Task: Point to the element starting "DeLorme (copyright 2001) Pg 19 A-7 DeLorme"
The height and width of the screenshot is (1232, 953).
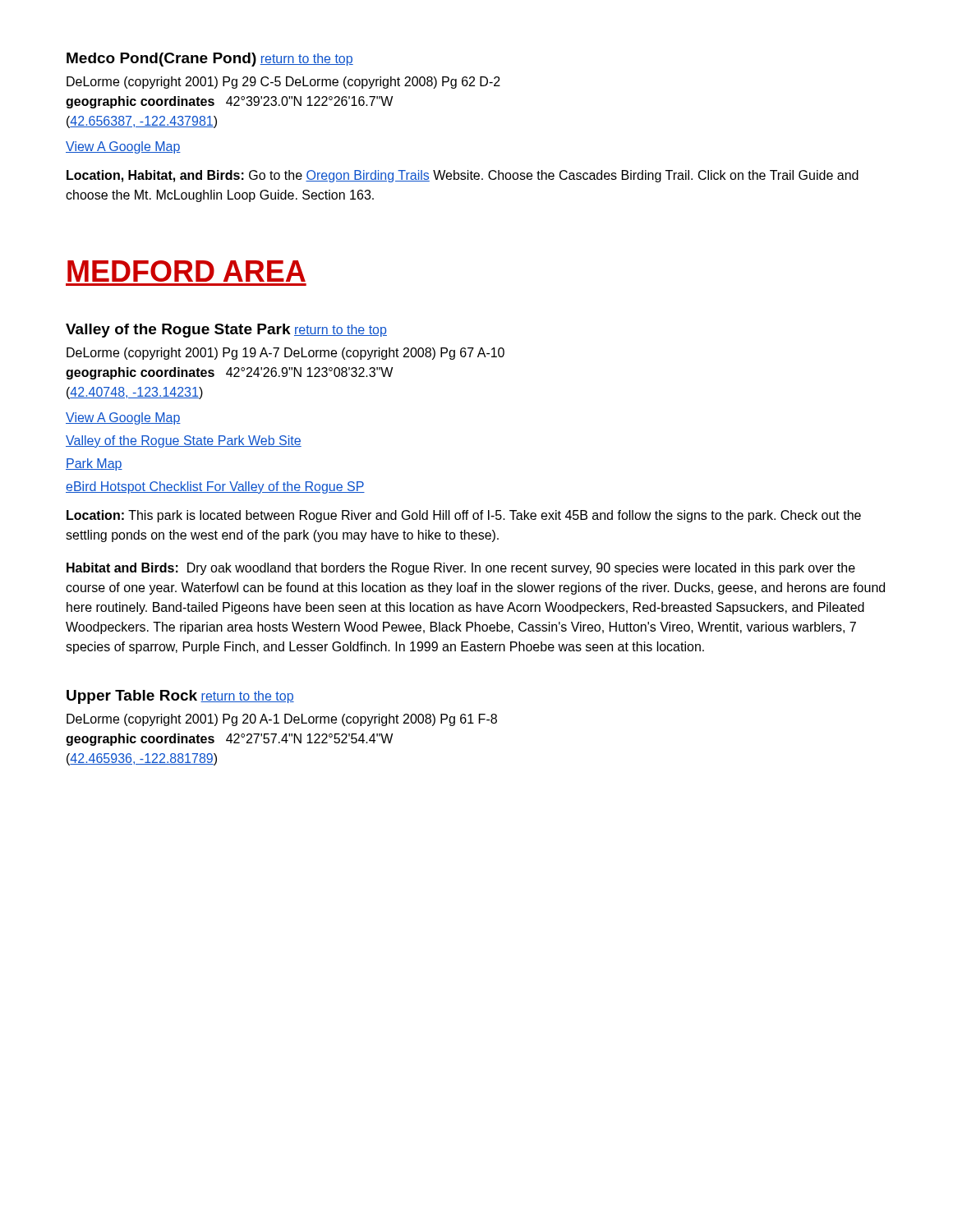Action: [285, 354]
